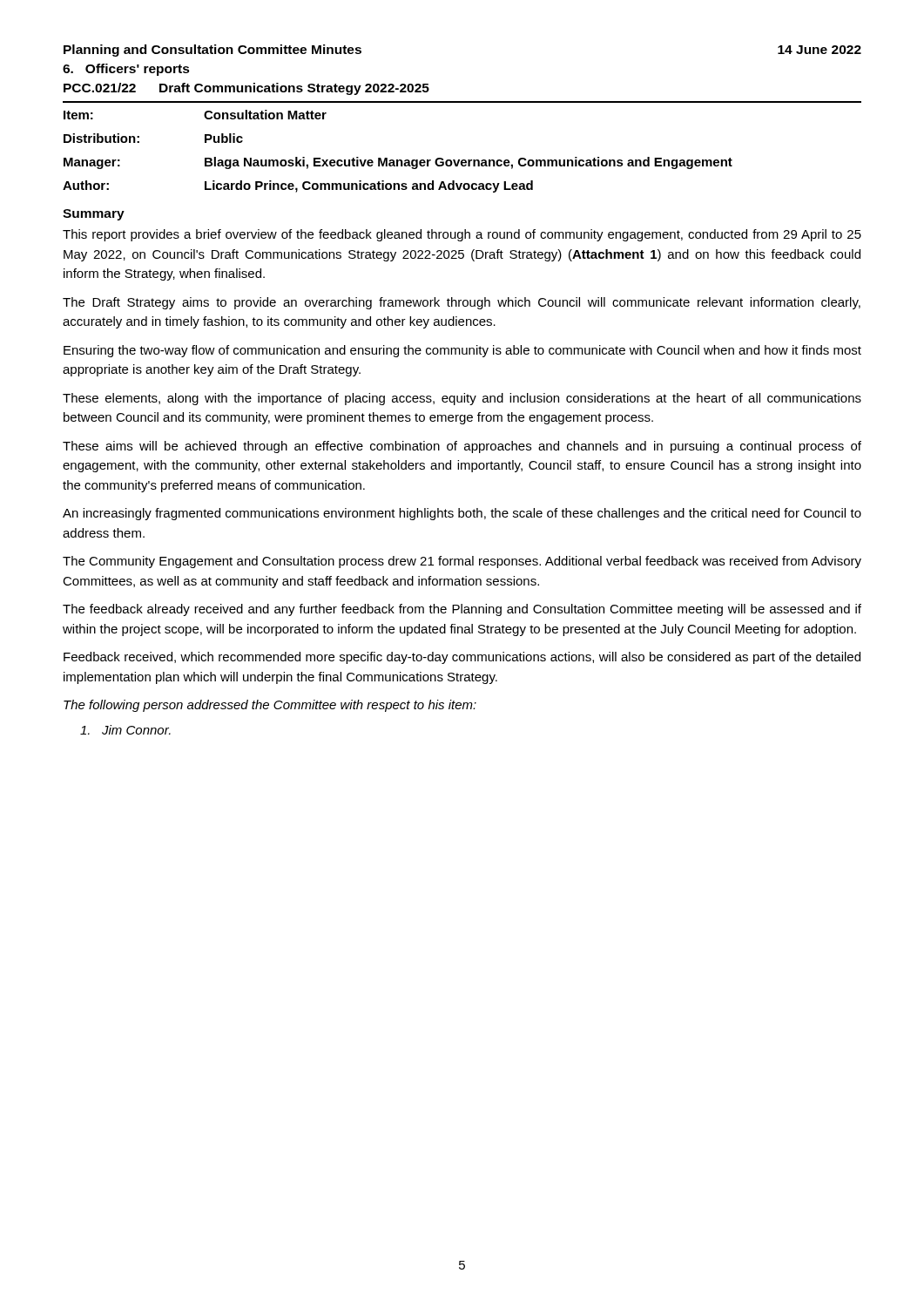Viewport: 924px width, 1307px height.
Task: Locate the text starting "Ensuring the two-way flow of communication and"
Action: tap(462, 359)
